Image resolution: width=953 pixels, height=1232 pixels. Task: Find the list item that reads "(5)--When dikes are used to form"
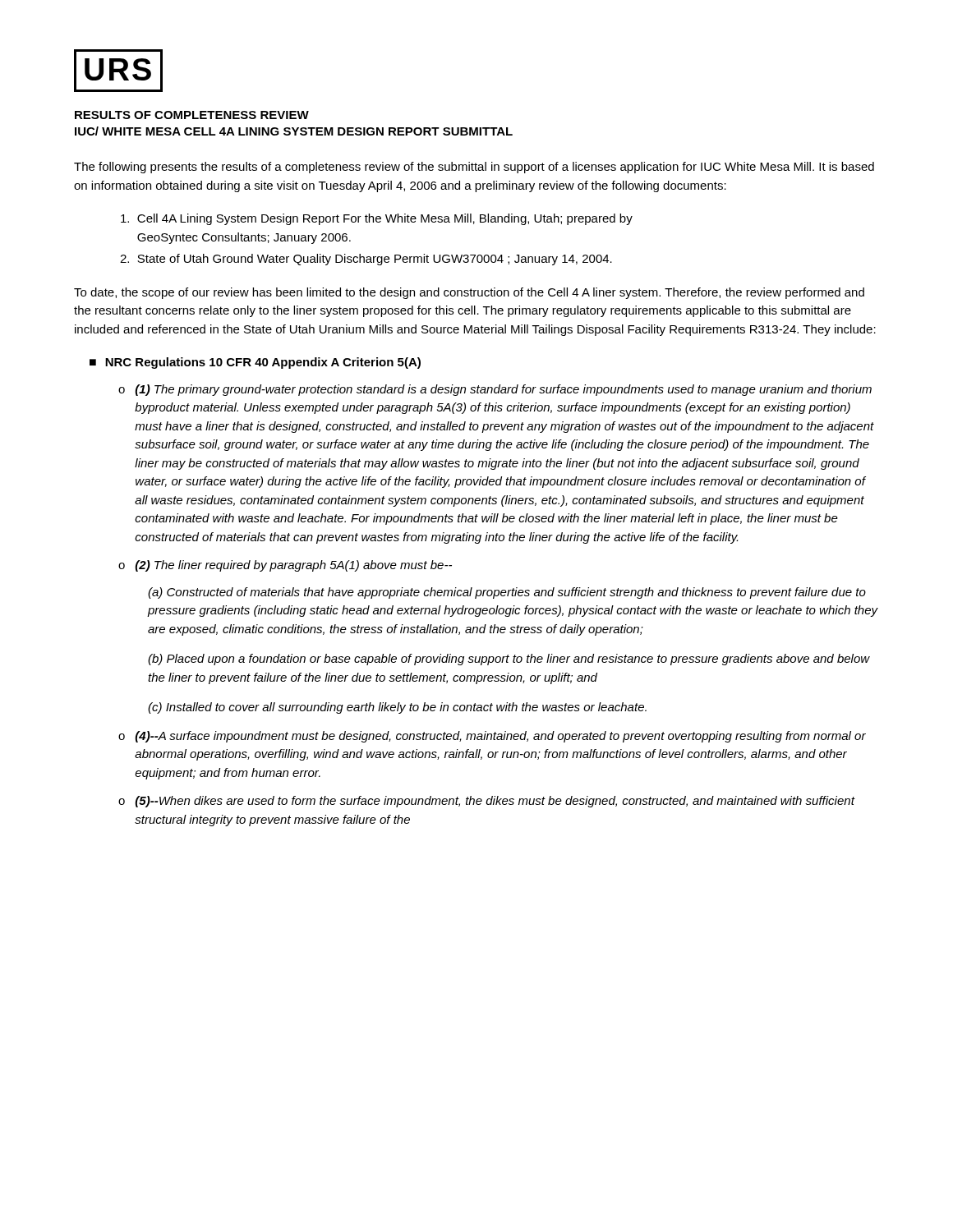tap(495, 810)
